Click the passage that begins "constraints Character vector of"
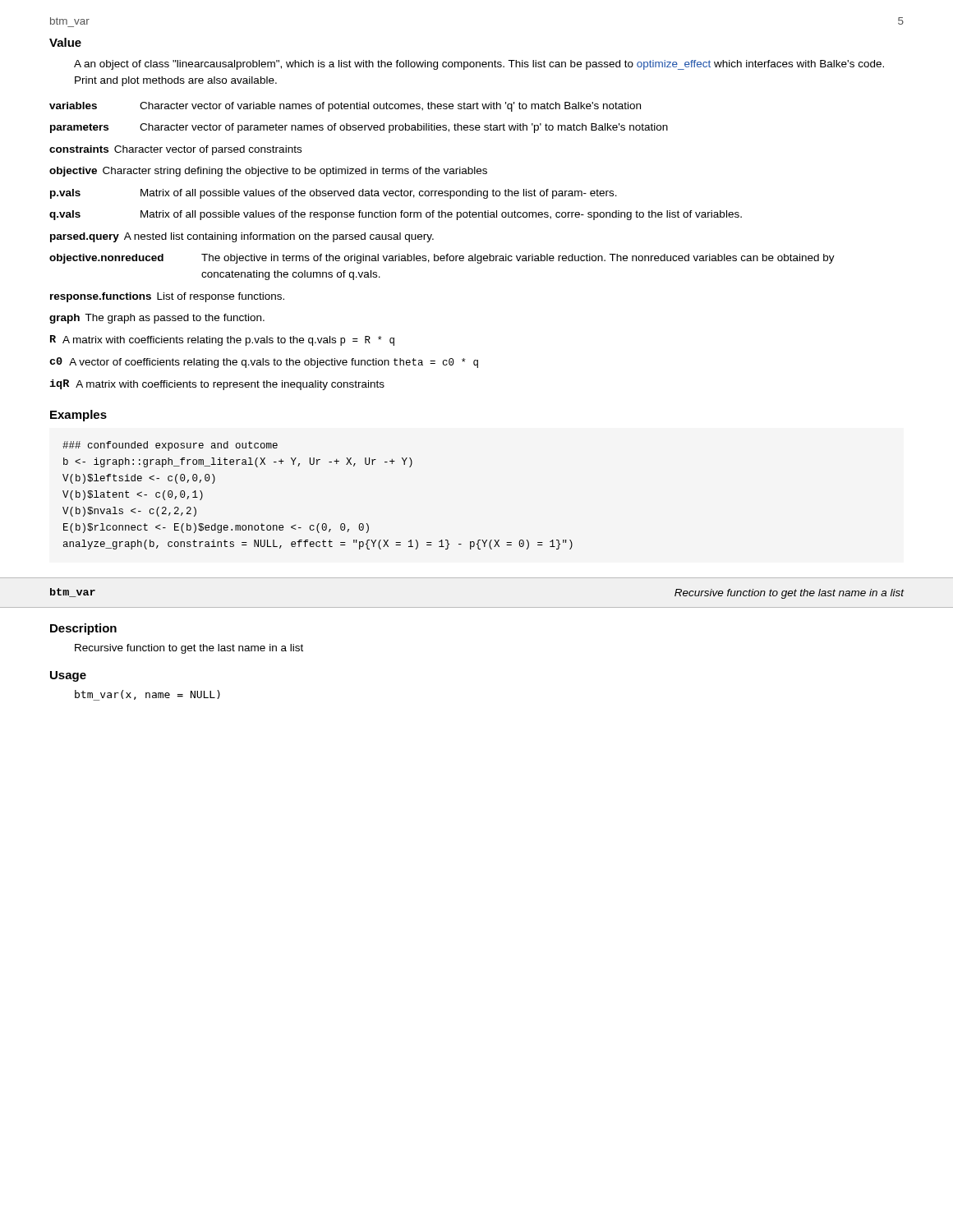The image size is (953, 1232). (x=175, y=150)
